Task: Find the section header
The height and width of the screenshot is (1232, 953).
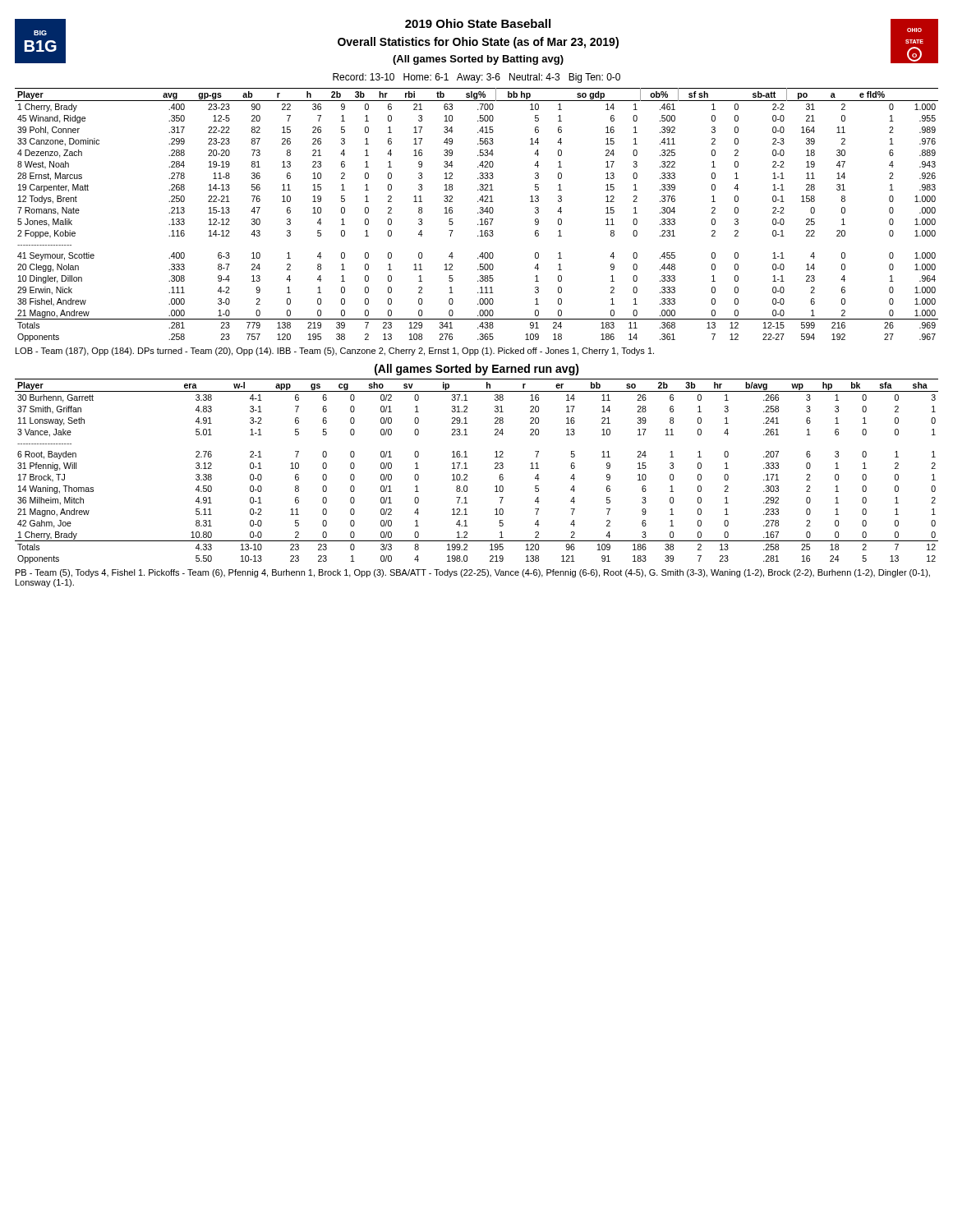Action: coord(476,369)
